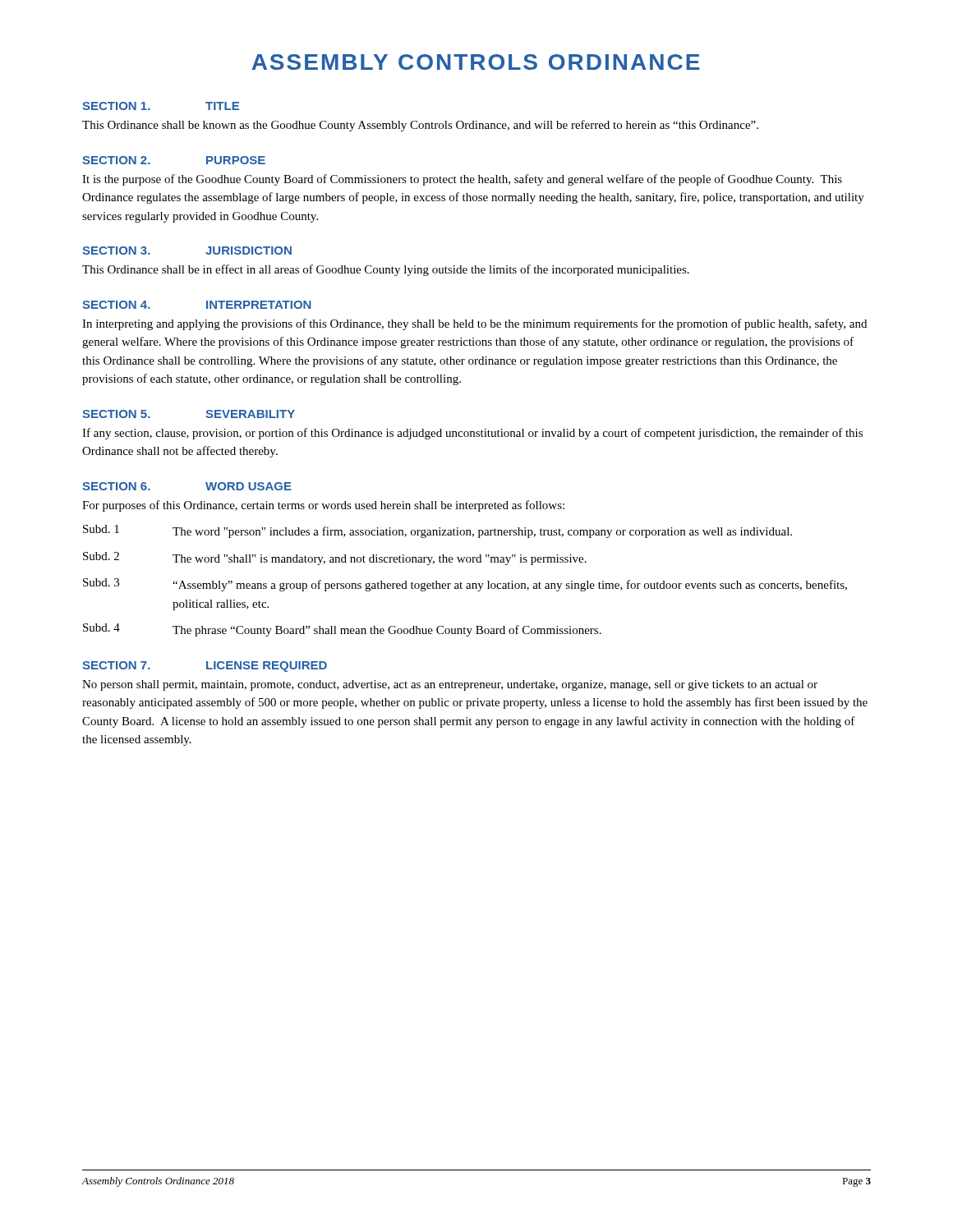This screenshot has height=1232, width=953.
Task: Find the text block that says "No person shall permit, maintain, promote, conduct,"
Action: point(475,711)
